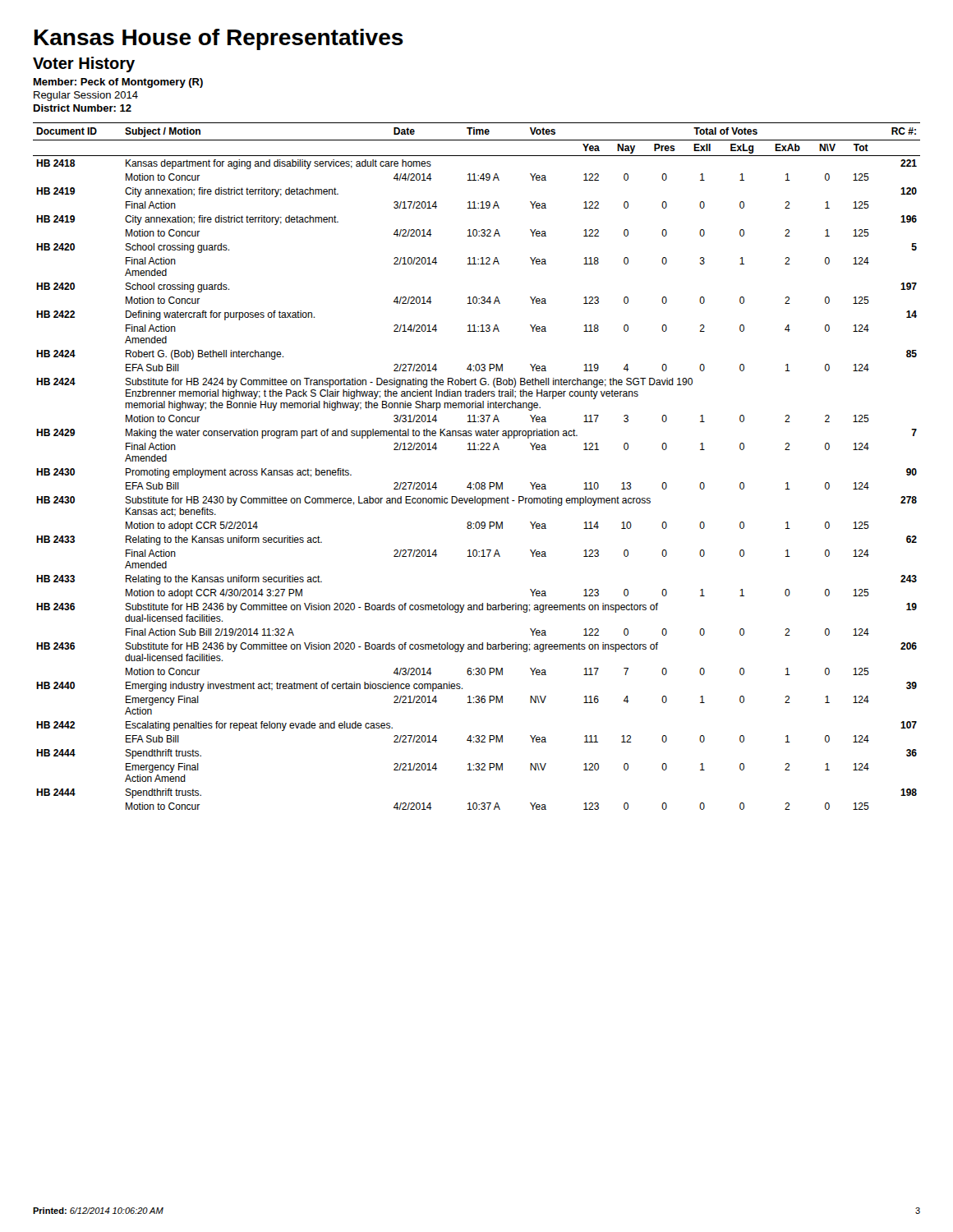Select the text starting "Kansas House of Representatives"
This screenshot has width=953, height=1232.
point(218,37)
